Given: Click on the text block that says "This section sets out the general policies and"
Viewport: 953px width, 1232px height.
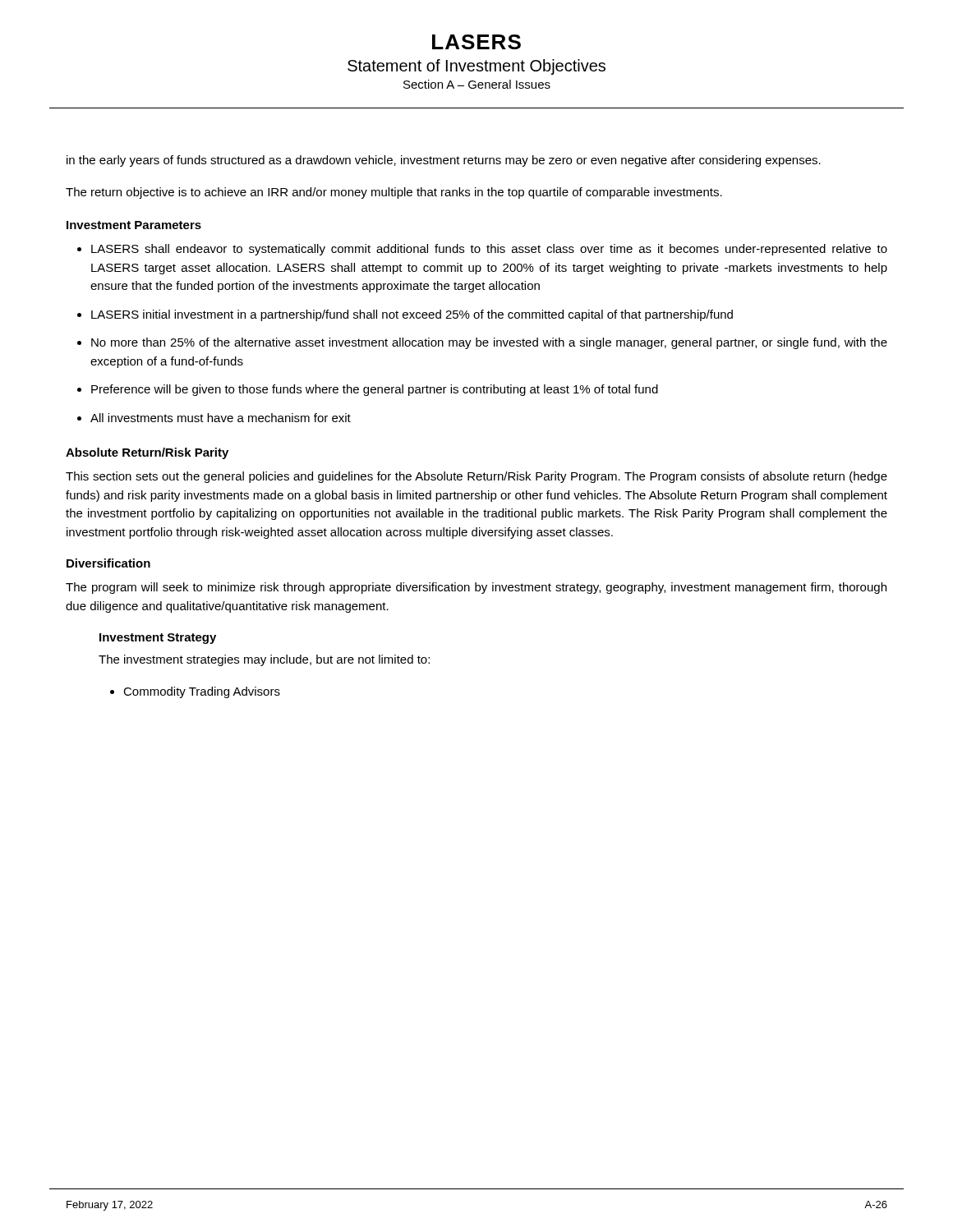Looking at the screenshot, I should pyautogui.click(x=476, y=504).
